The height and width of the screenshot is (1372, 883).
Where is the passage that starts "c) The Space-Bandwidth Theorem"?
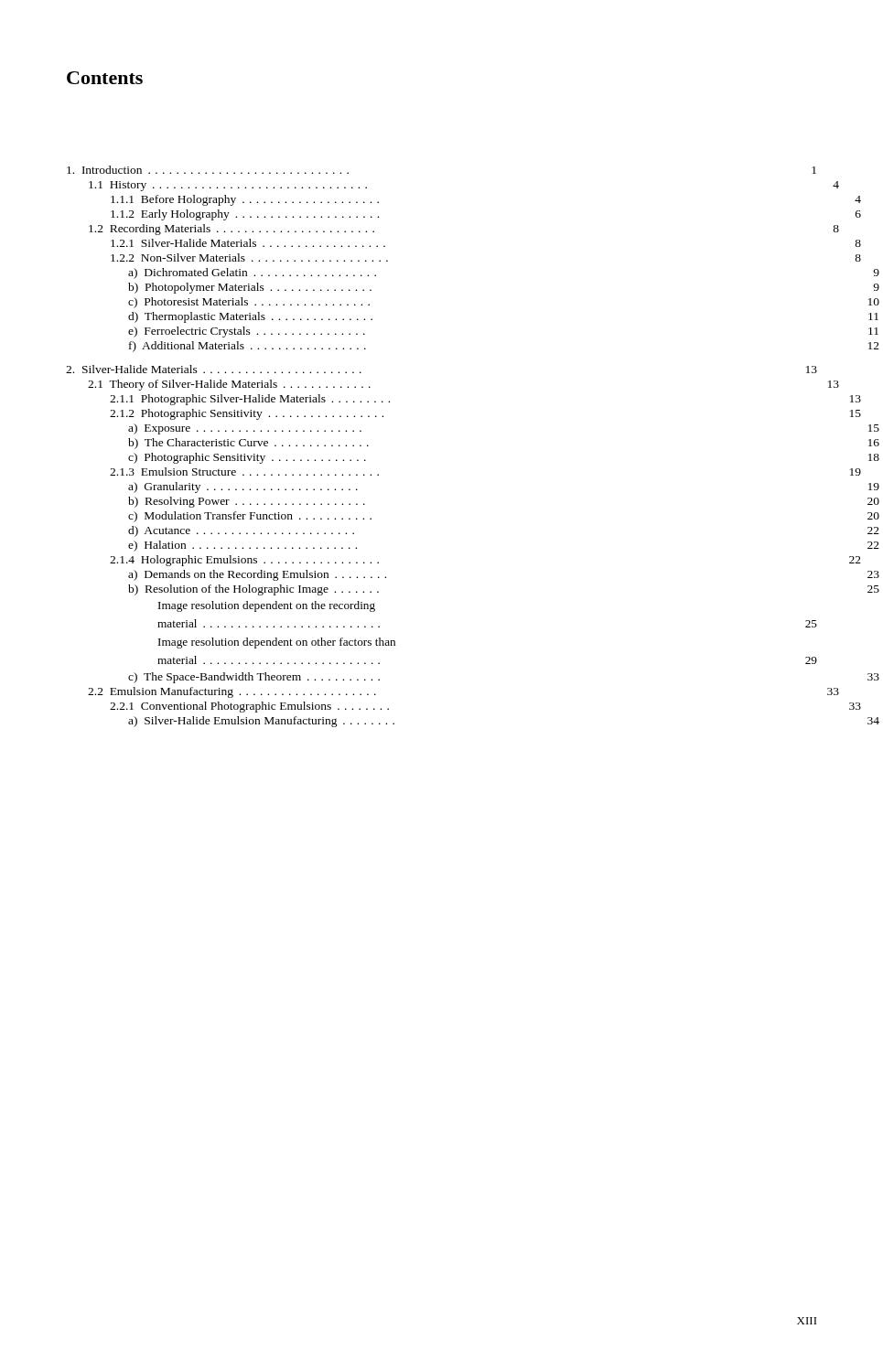point(209,677)
